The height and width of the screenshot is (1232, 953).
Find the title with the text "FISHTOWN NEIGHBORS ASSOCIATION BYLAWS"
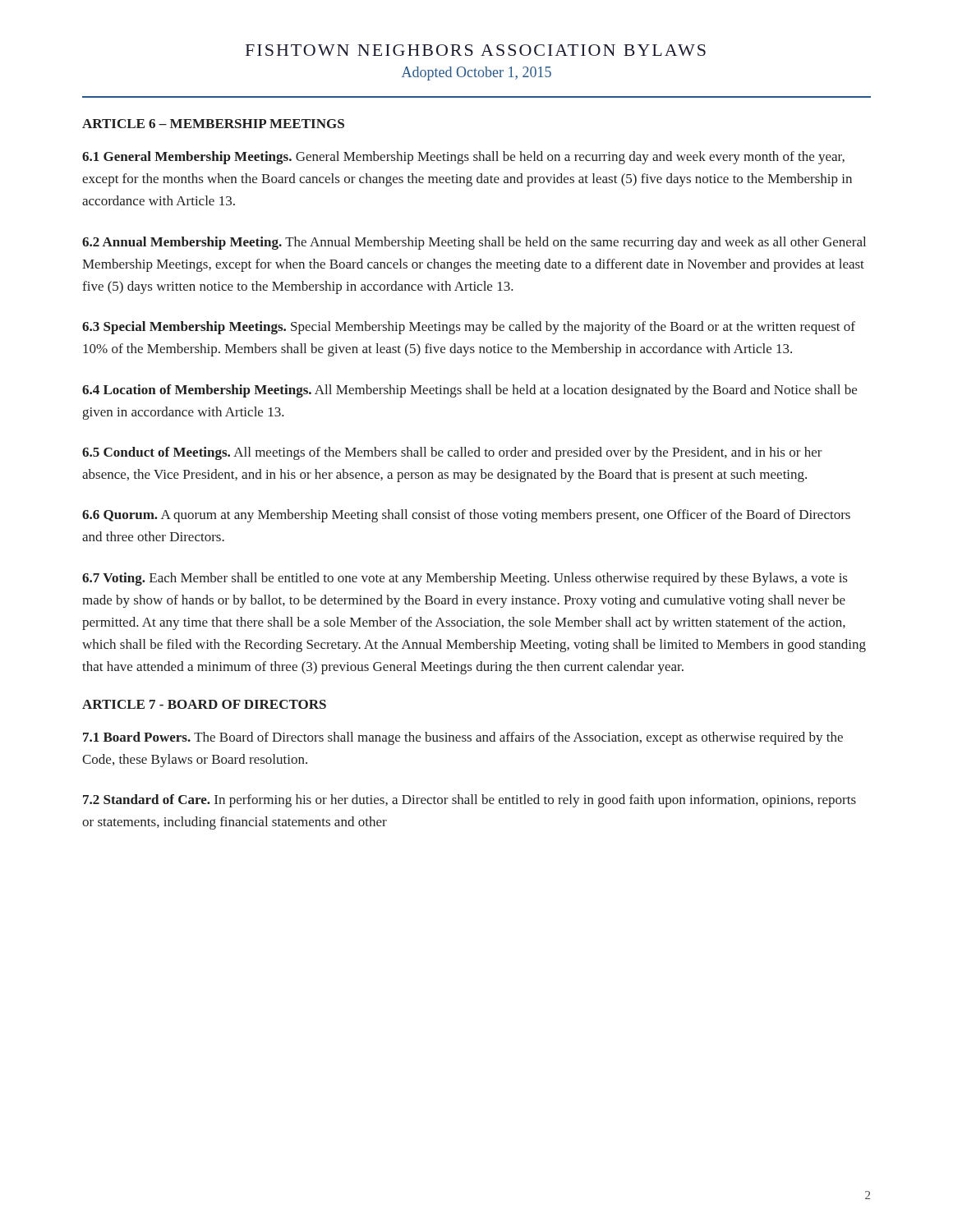pyautogui.click(x=476, y=50)
